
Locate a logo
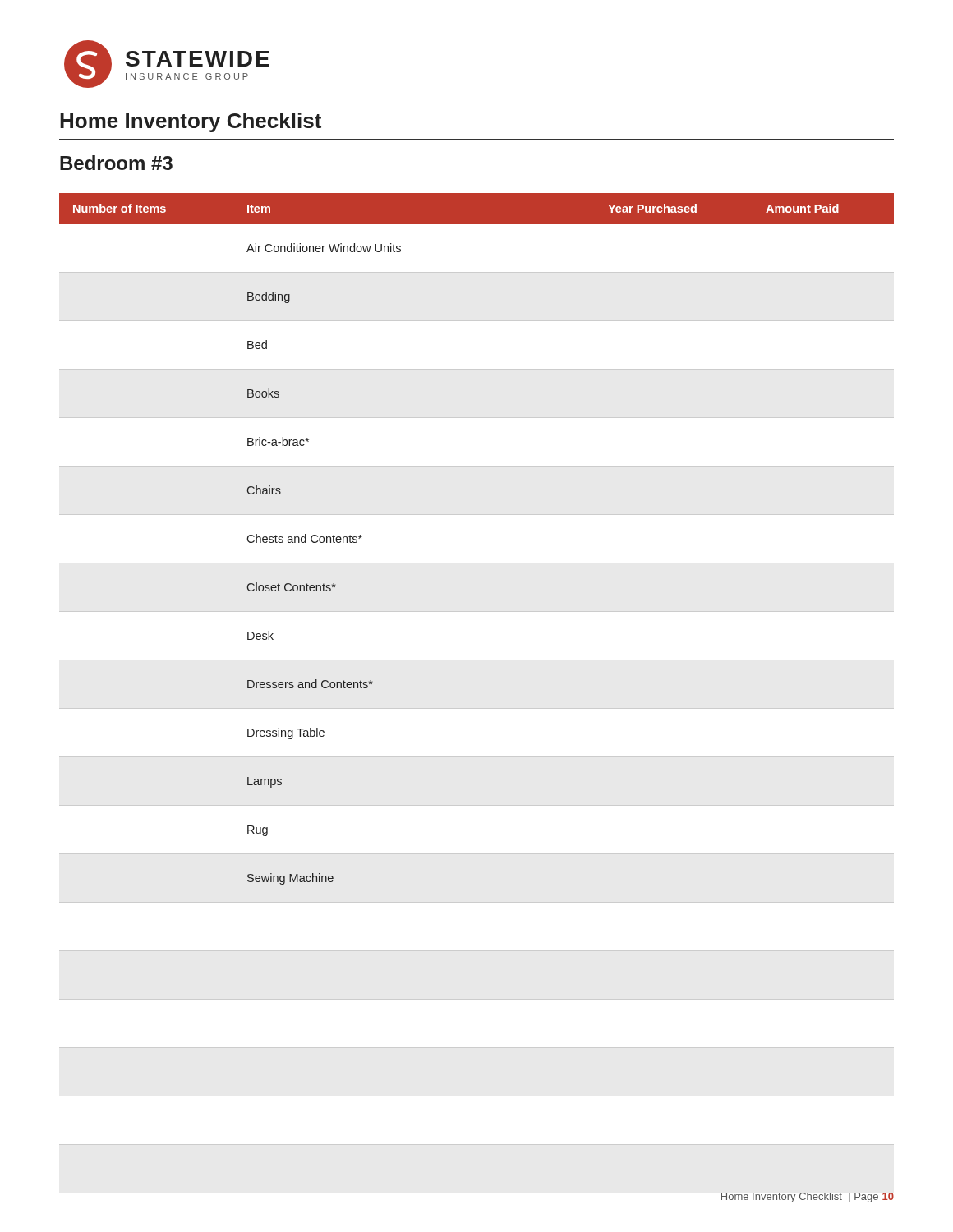(476, 64)
